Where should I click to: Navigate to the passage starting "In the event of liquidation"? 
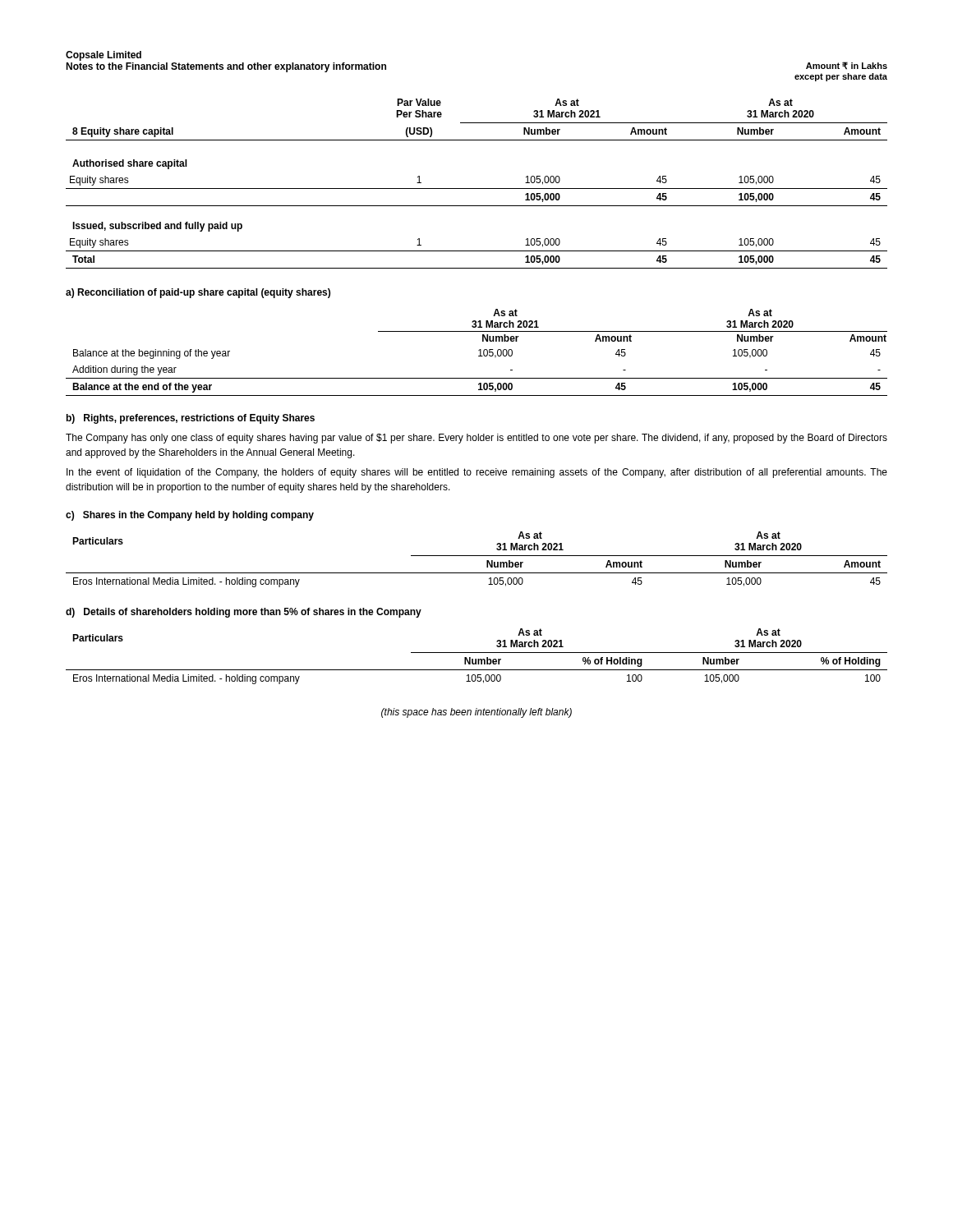[x=476, y=480]
